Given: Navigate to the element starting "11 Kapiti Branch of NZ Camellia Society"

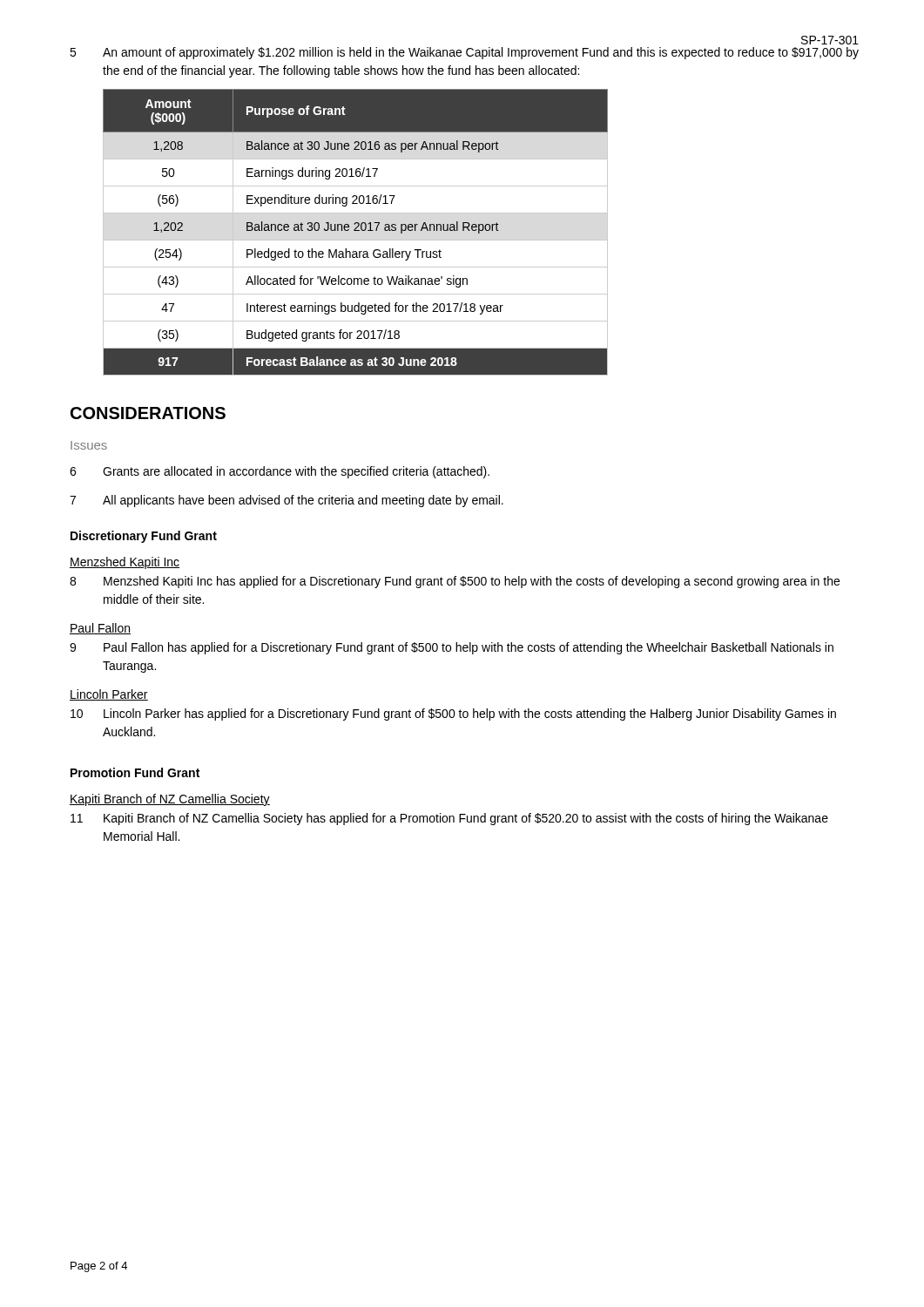Looking at the screenshot, I should 464,828.
